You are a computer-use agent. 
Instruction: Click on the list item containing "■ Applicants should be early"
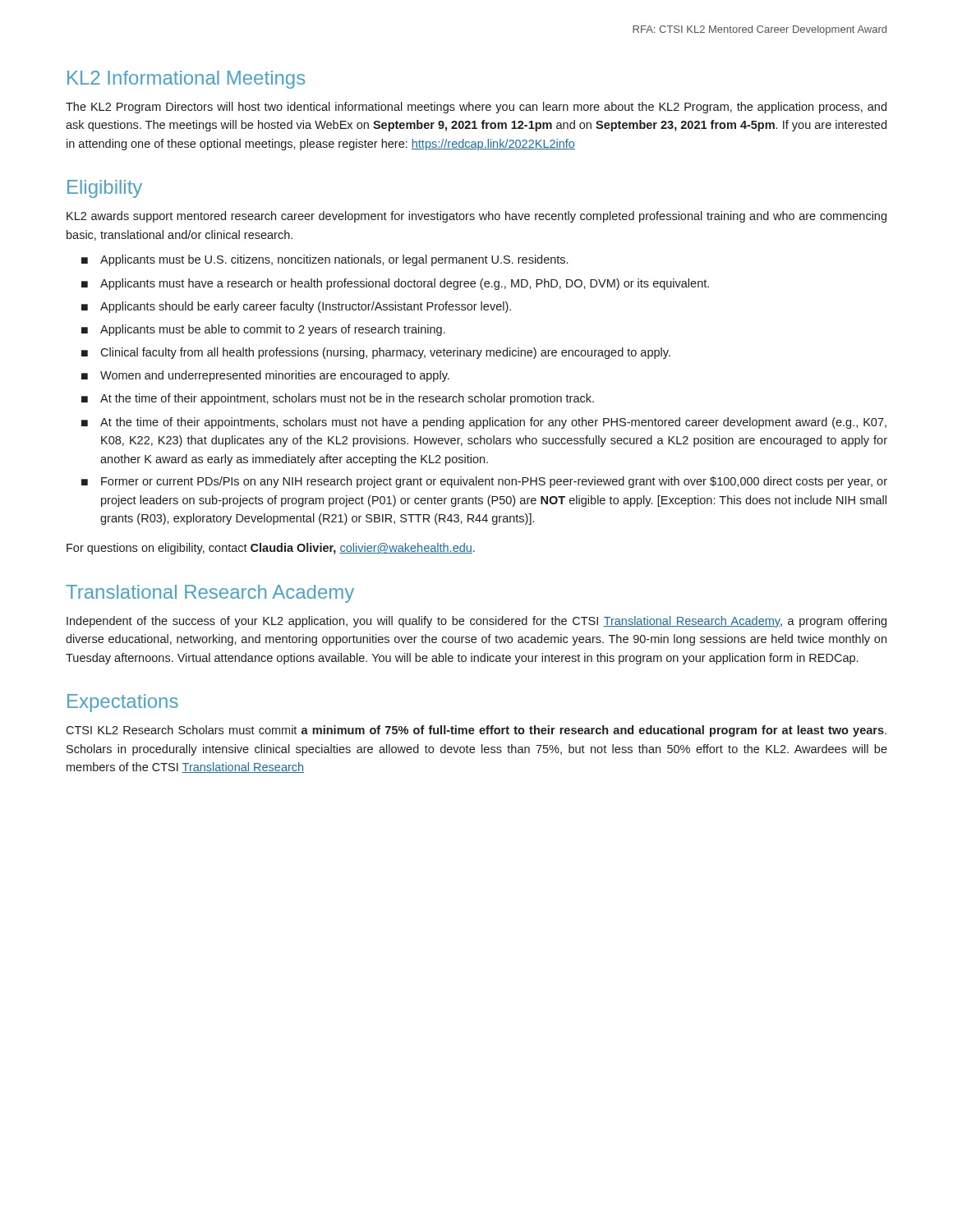pos(484,307)
